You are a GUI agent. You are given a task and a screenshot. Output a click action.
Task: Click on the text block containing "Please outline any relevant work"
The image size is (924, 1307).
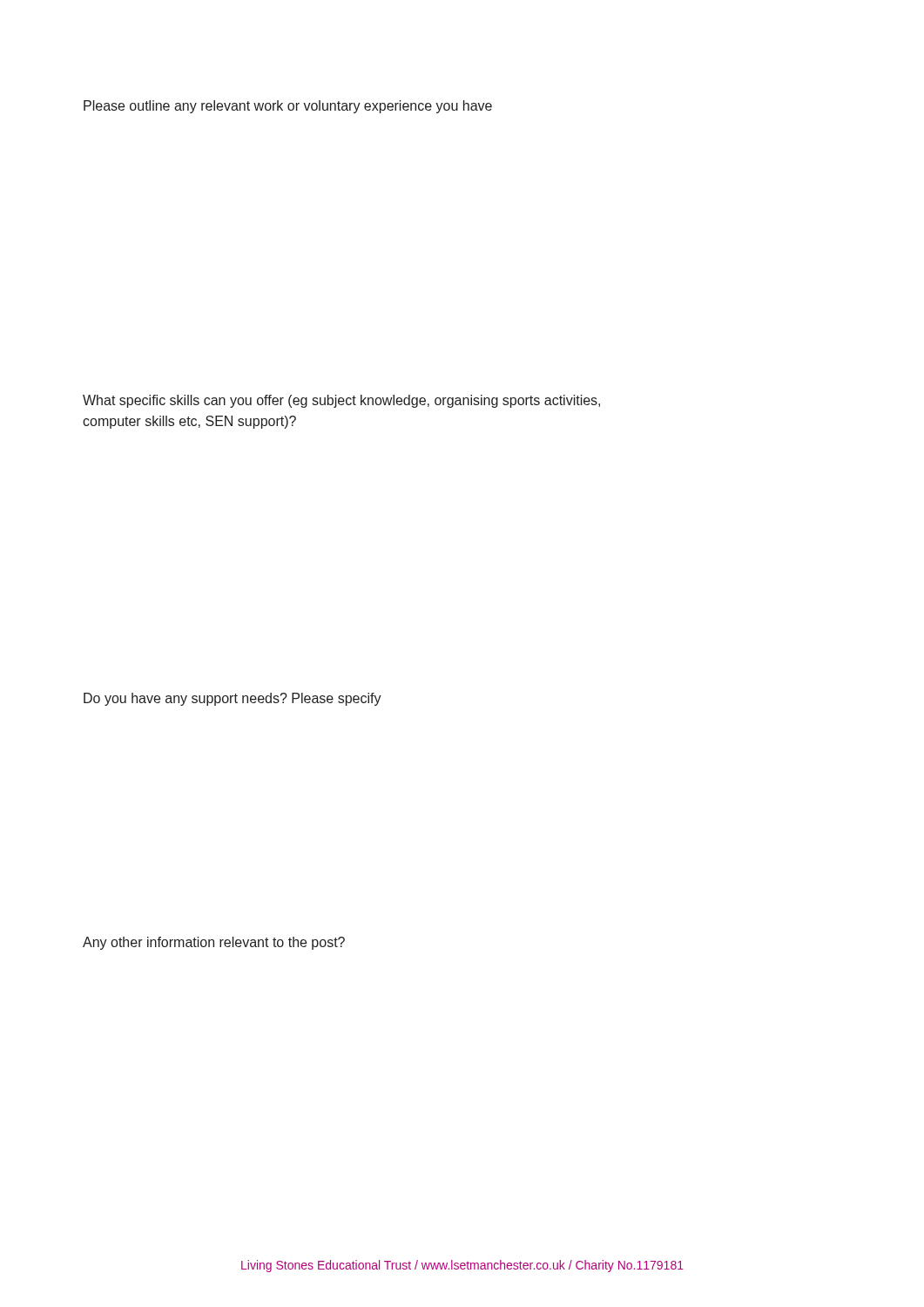tap(288, 106)
